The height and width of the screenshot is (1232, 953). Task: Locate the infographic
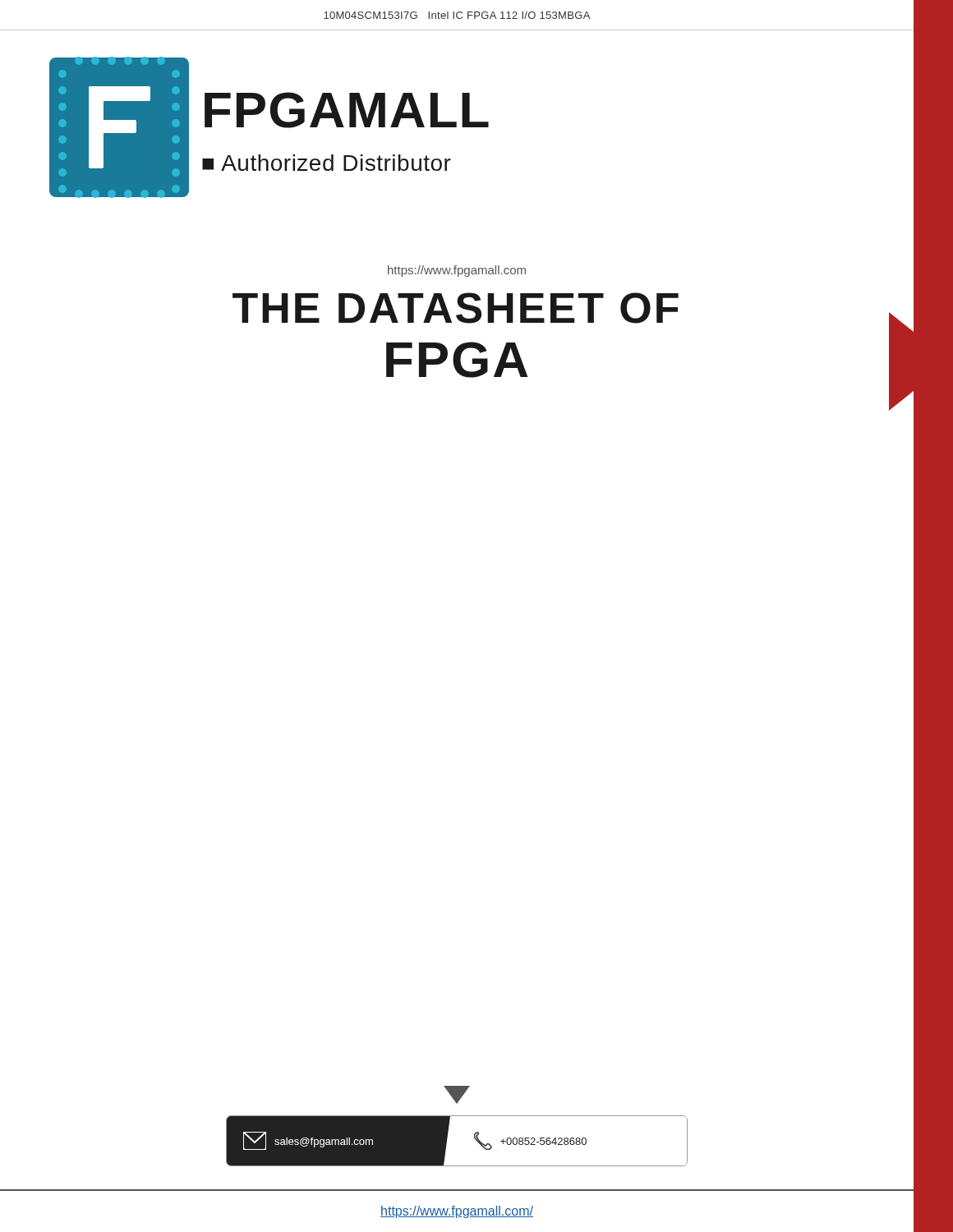click(x=457, y=1126)
